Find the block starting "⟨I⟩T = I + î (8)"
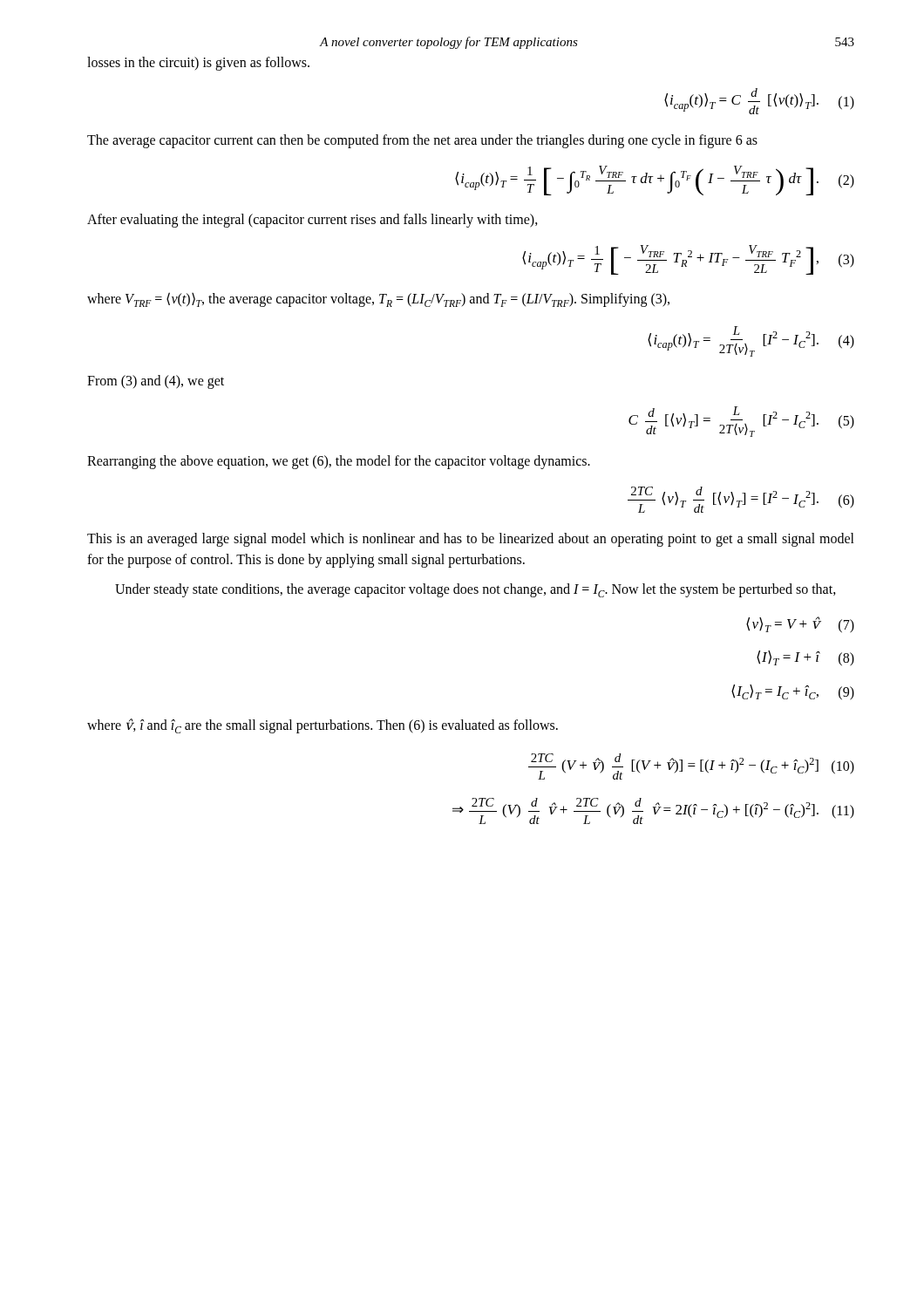Screen dimensions: 1308x924 pyautogui.click(x=805, y=659)
